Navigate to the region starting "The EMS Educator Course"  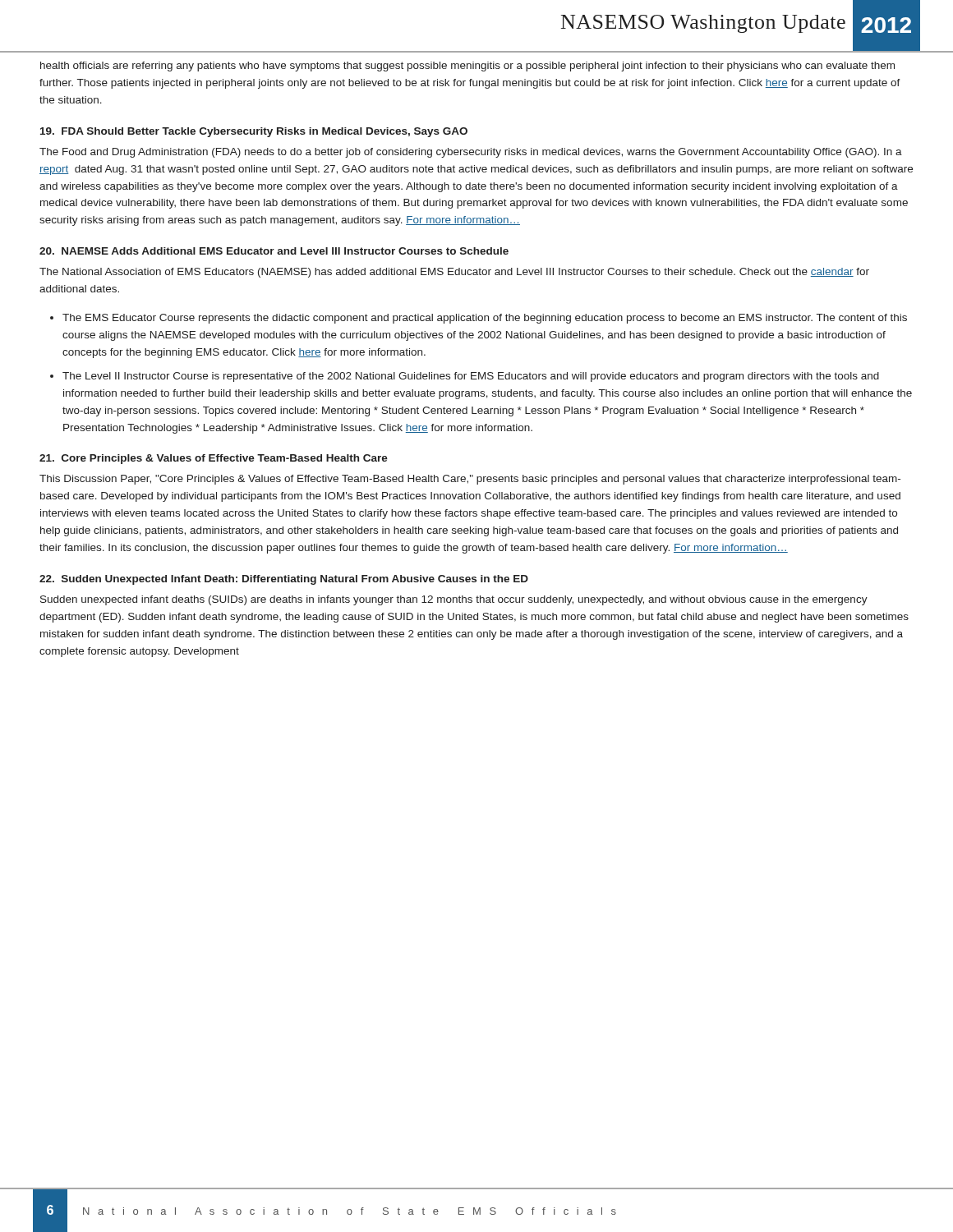pos(485,335)
